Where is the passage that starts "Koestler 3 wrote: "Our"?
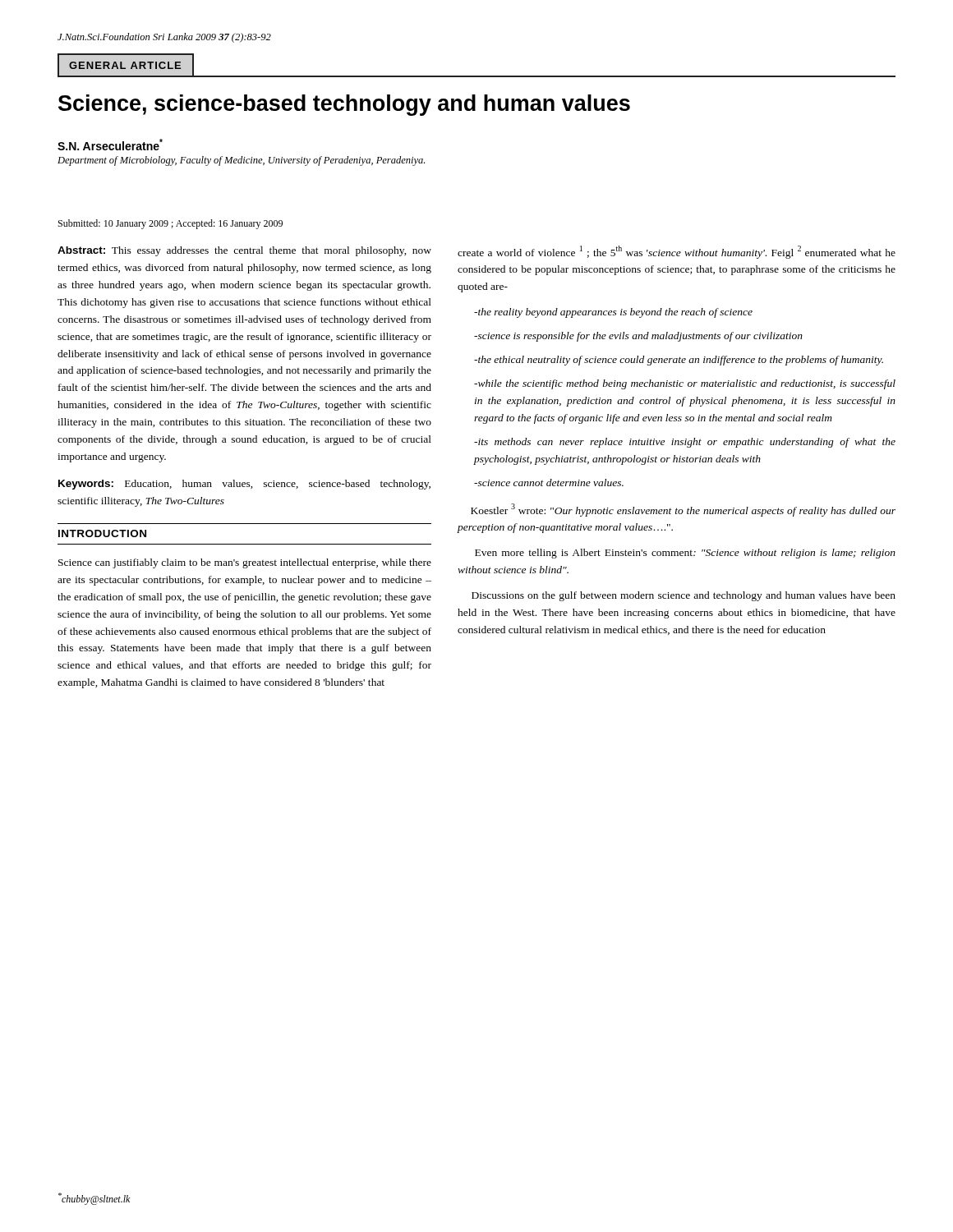The width and height of the screenshot is (953, 1232). click(677, 517)
